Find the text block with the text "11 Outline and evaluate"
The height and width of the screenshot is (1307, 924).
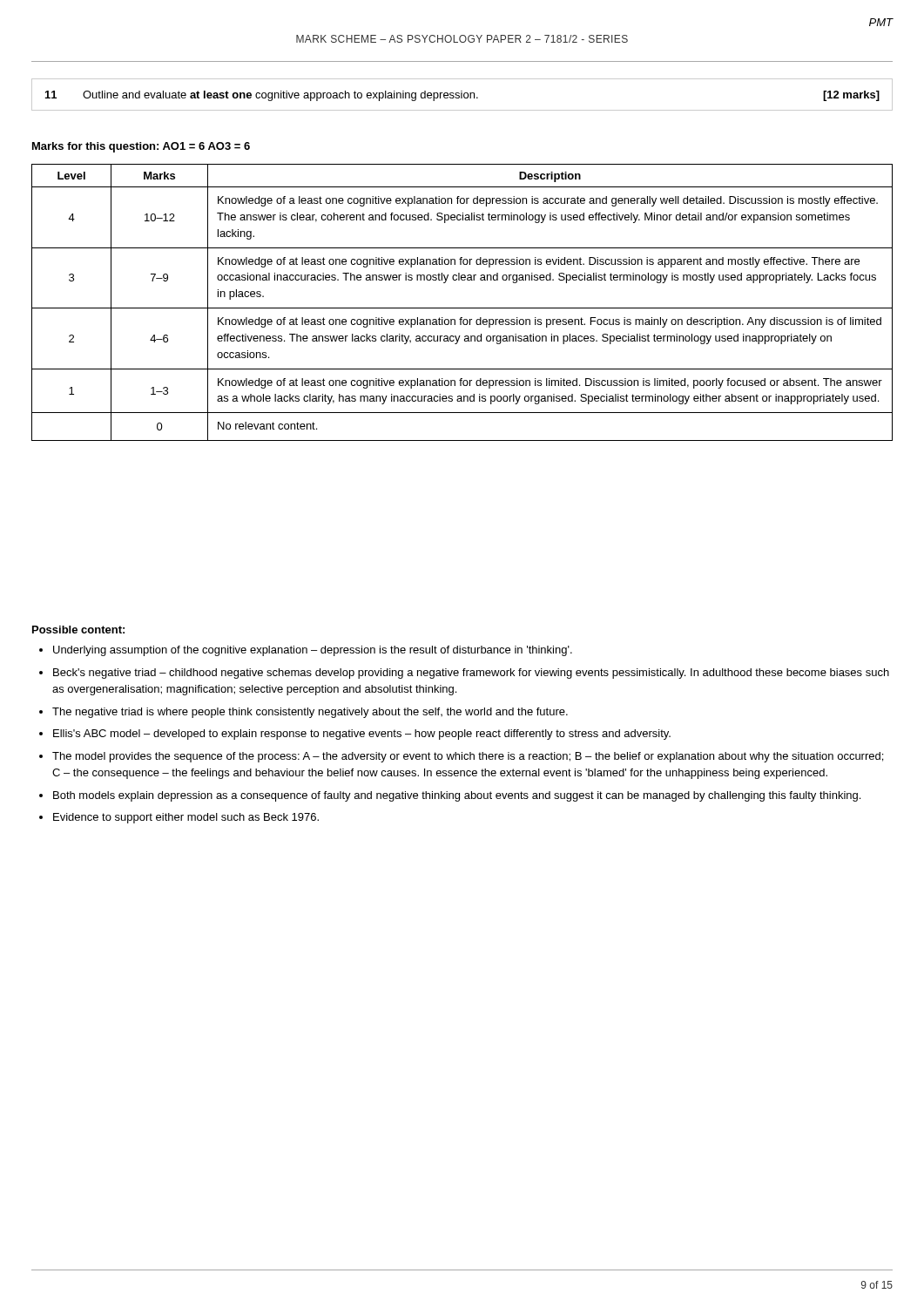click(x=462, y=94)
